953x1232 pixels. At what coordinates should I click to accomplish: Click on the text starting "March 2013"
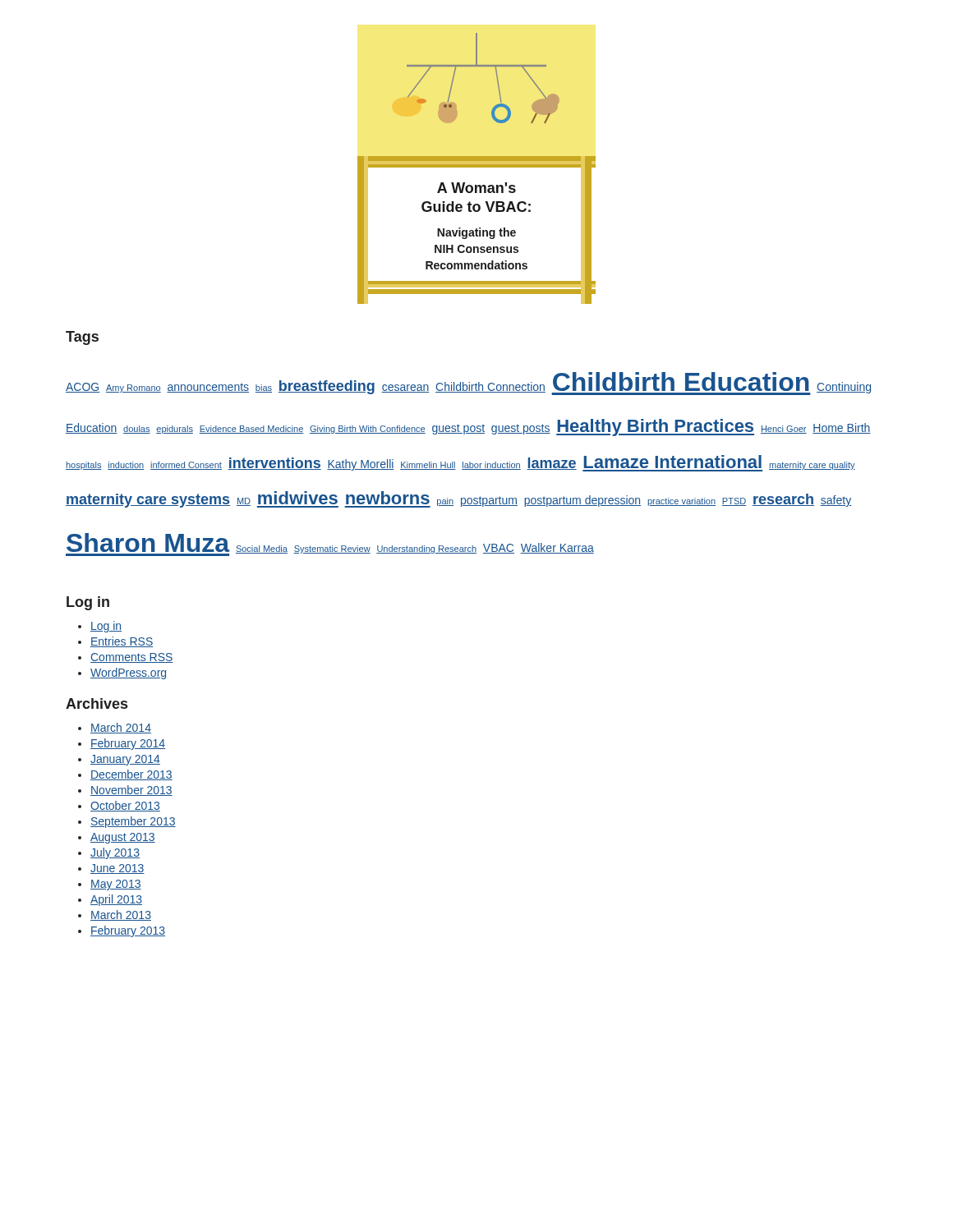(x=121, y=915)
